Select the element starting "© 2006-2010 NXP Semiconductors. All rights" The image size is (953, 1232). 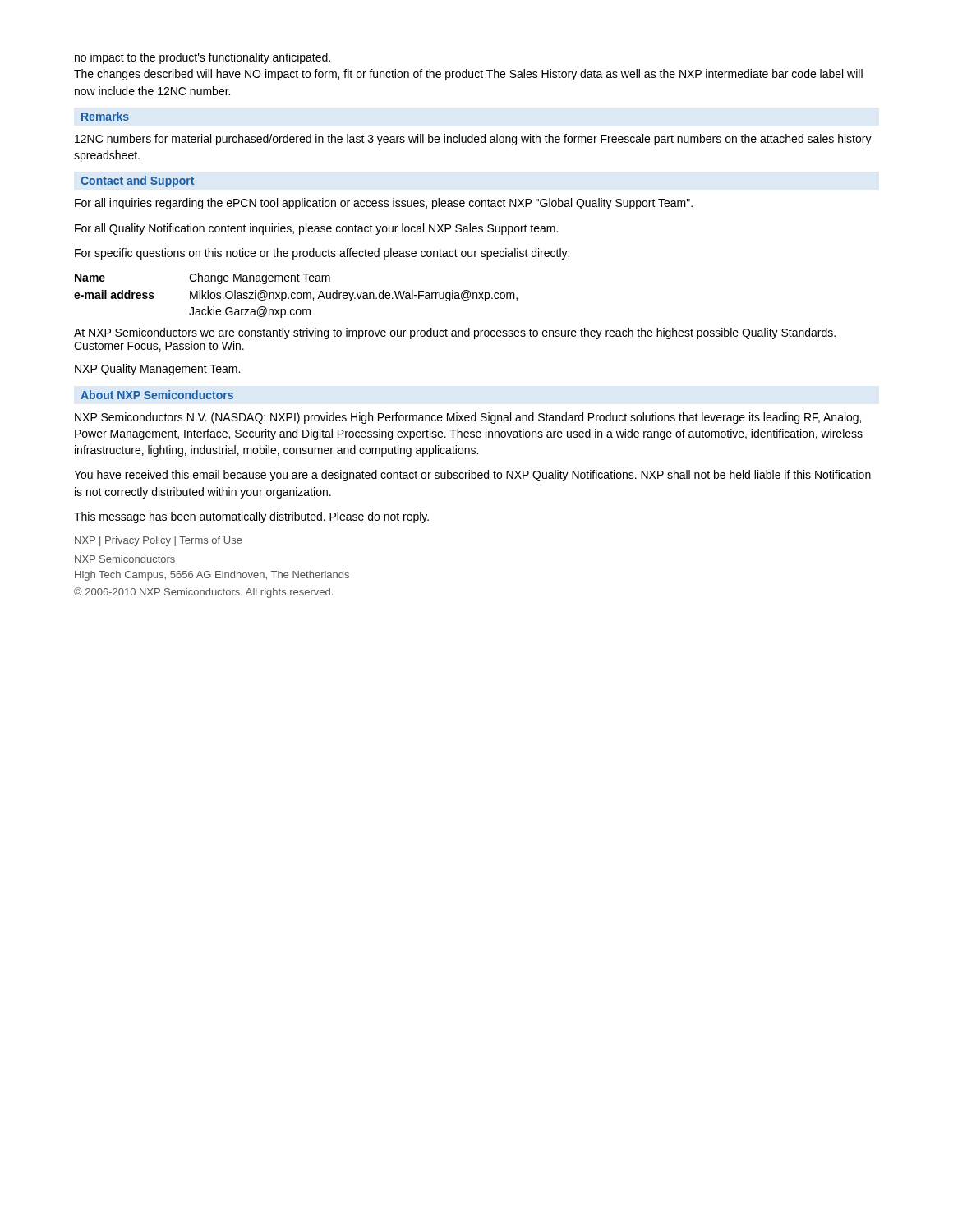click(x=203, y=593)
